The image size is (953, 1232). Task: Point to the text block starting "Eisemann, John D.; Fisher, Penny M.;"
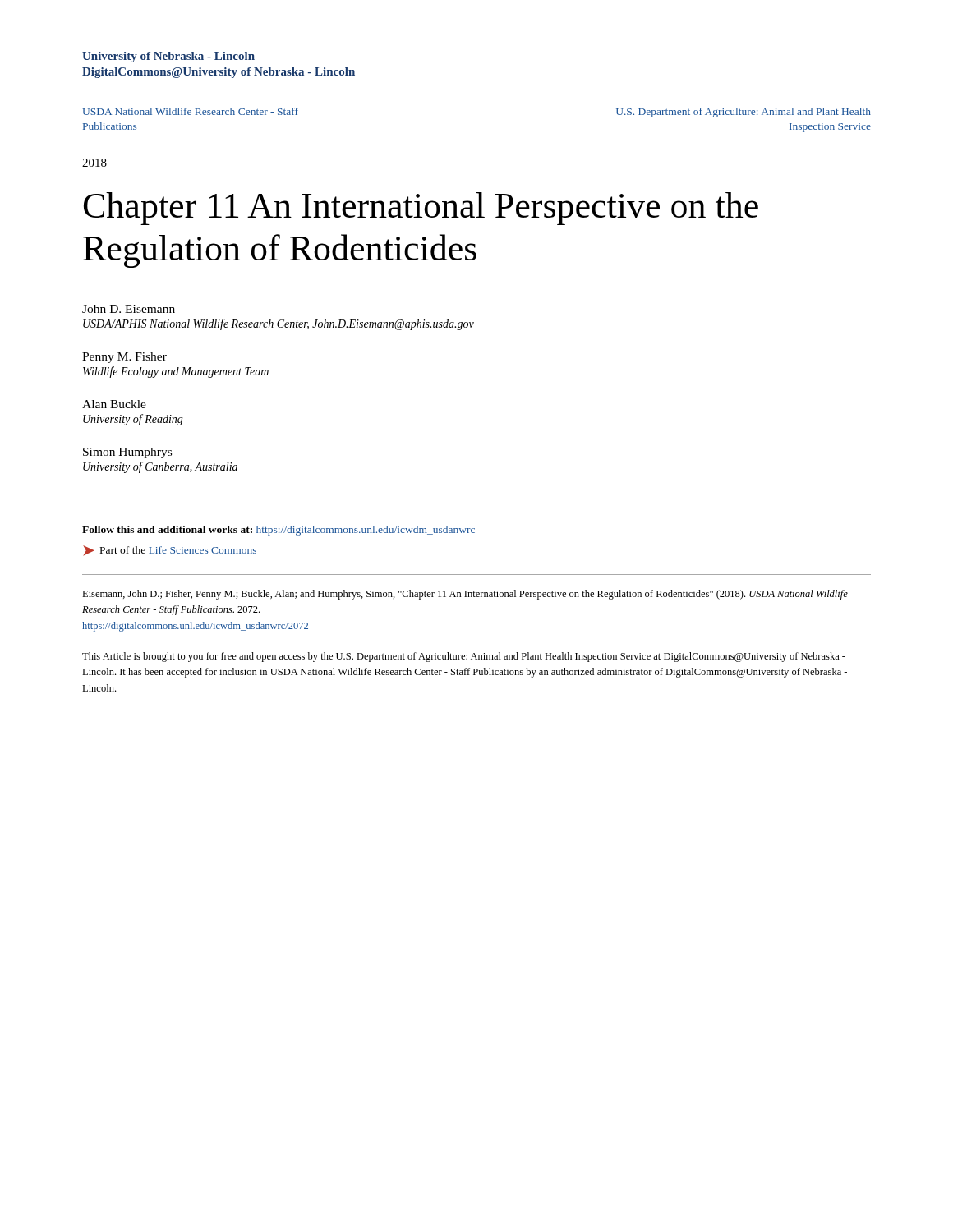tap(465, 595)
